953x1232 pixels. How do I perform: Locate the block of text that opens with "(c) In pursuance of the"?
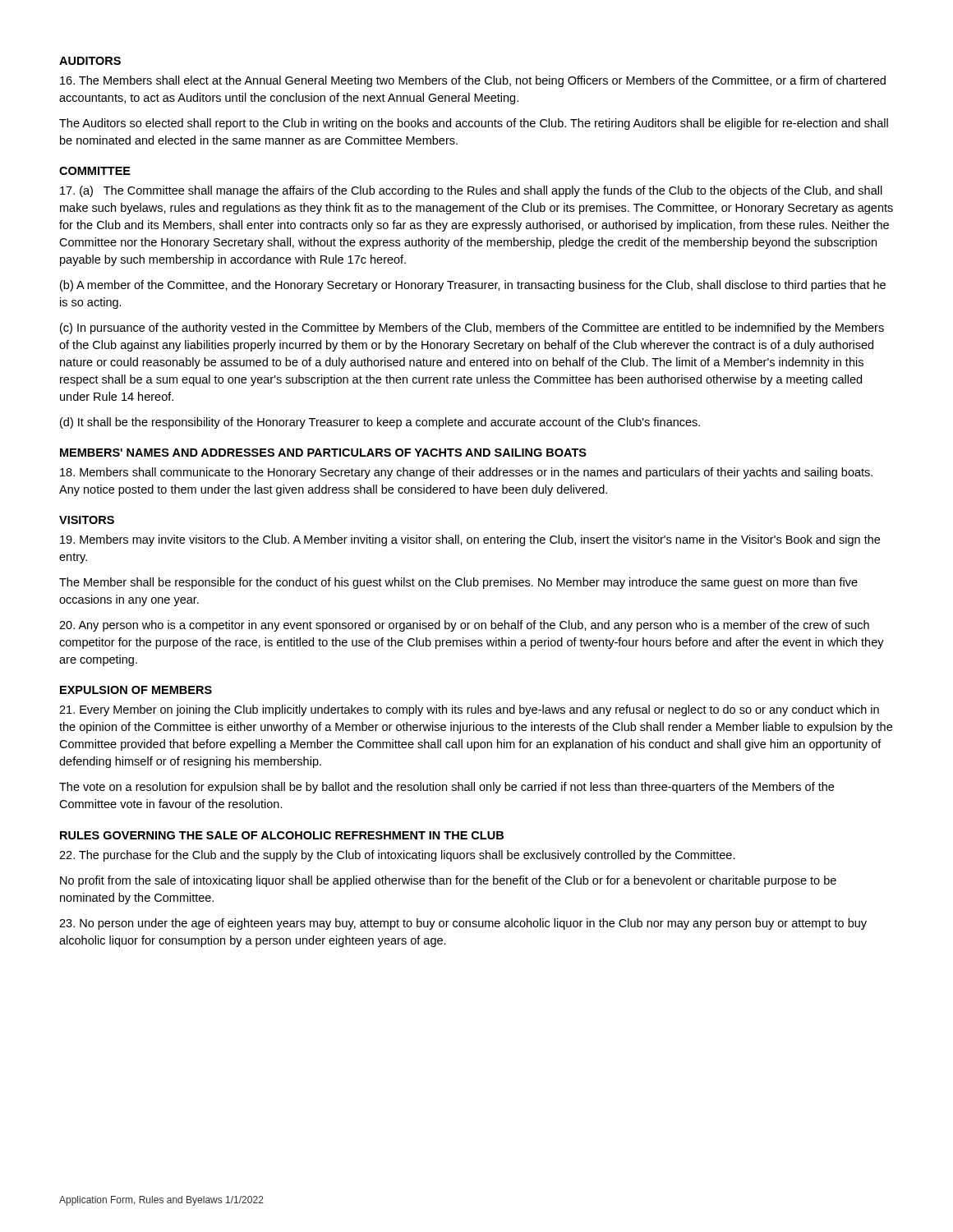tap(472, 362)
